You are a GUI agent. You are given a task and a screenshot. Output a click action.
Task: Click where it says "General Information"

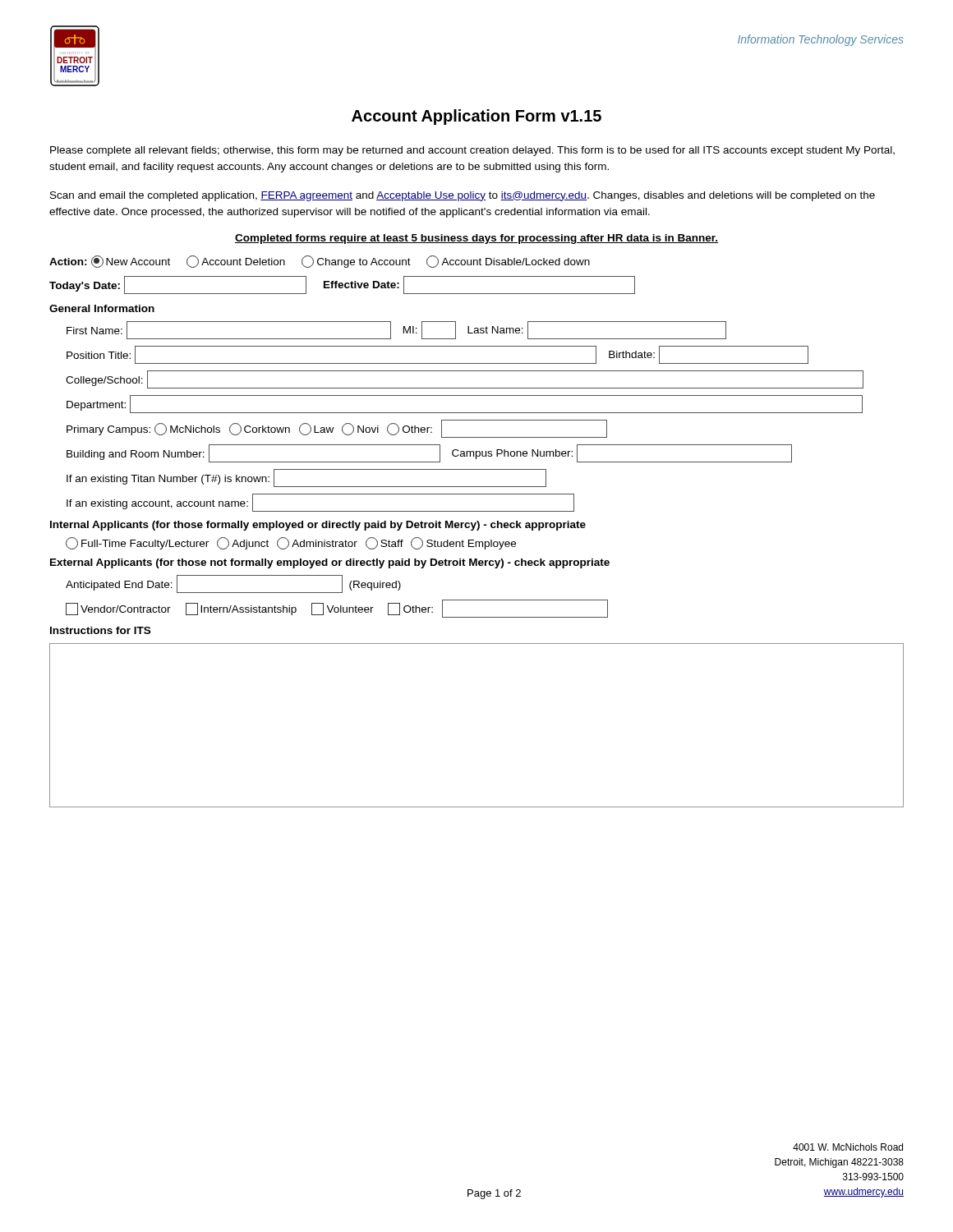point(102,308)
